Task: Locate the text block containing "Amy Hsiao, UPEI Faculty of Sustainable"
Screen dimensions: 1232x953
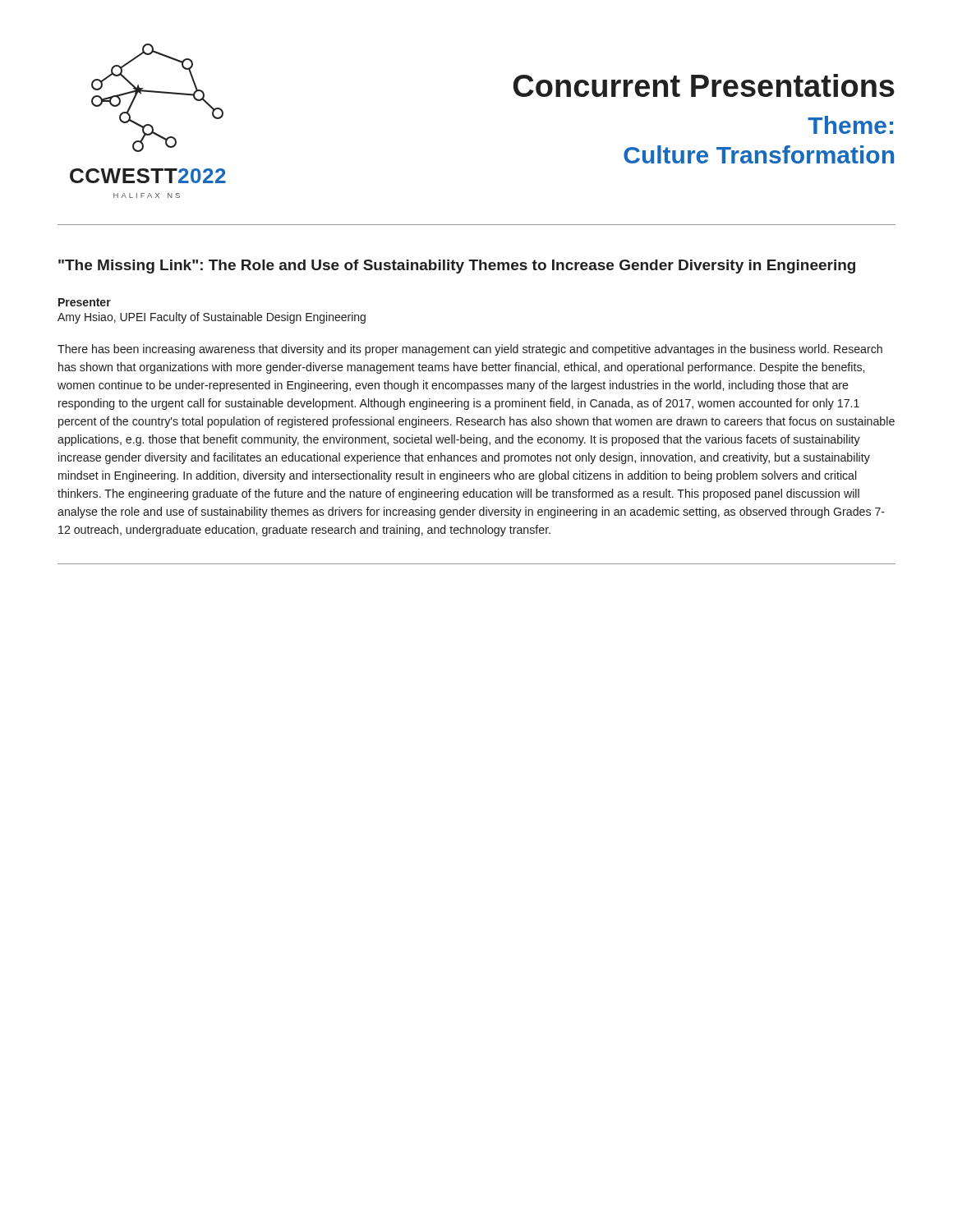Action: tap(212, 317)
